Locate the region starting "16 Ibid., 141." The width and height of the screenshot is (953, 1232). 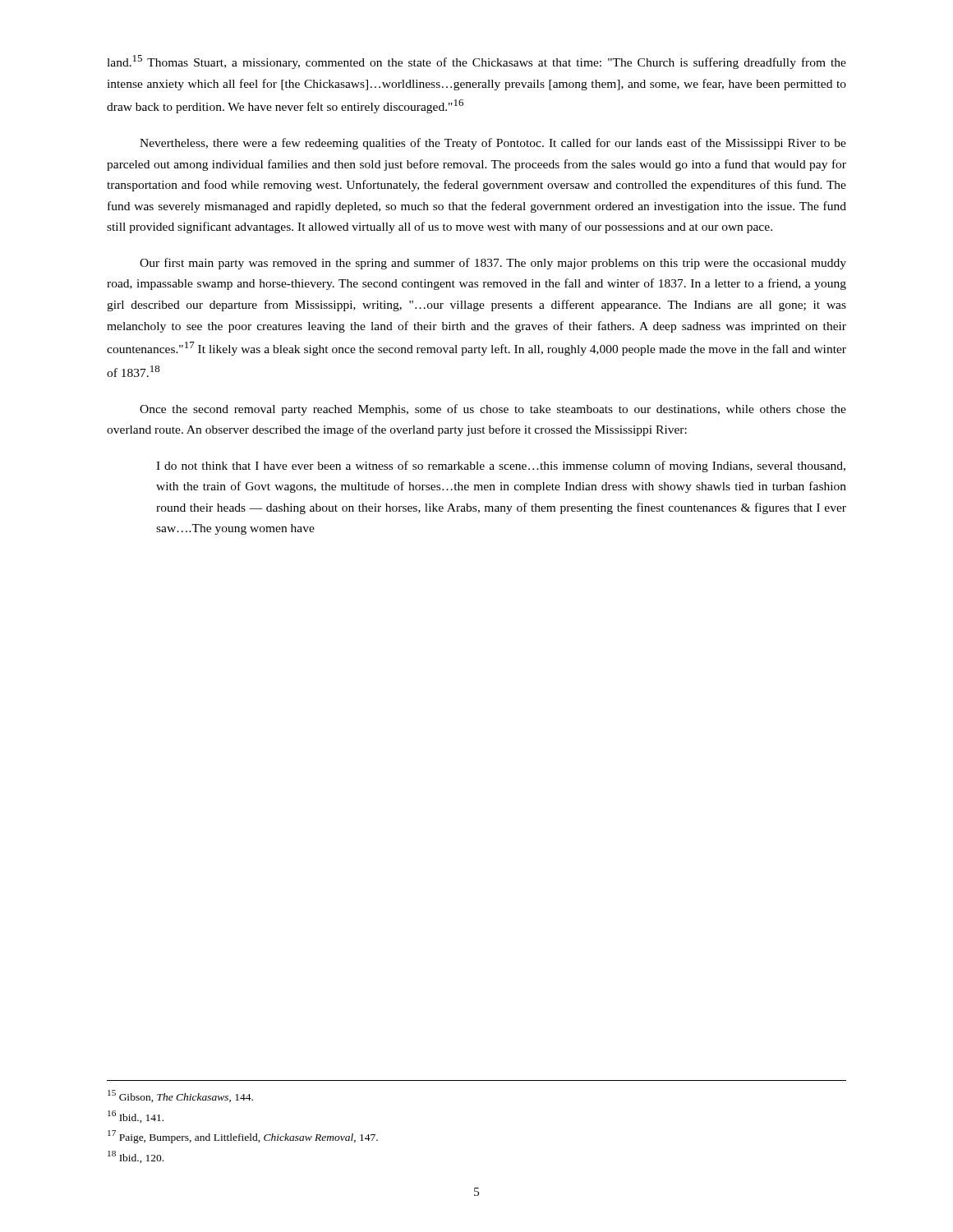[136, 1117]
